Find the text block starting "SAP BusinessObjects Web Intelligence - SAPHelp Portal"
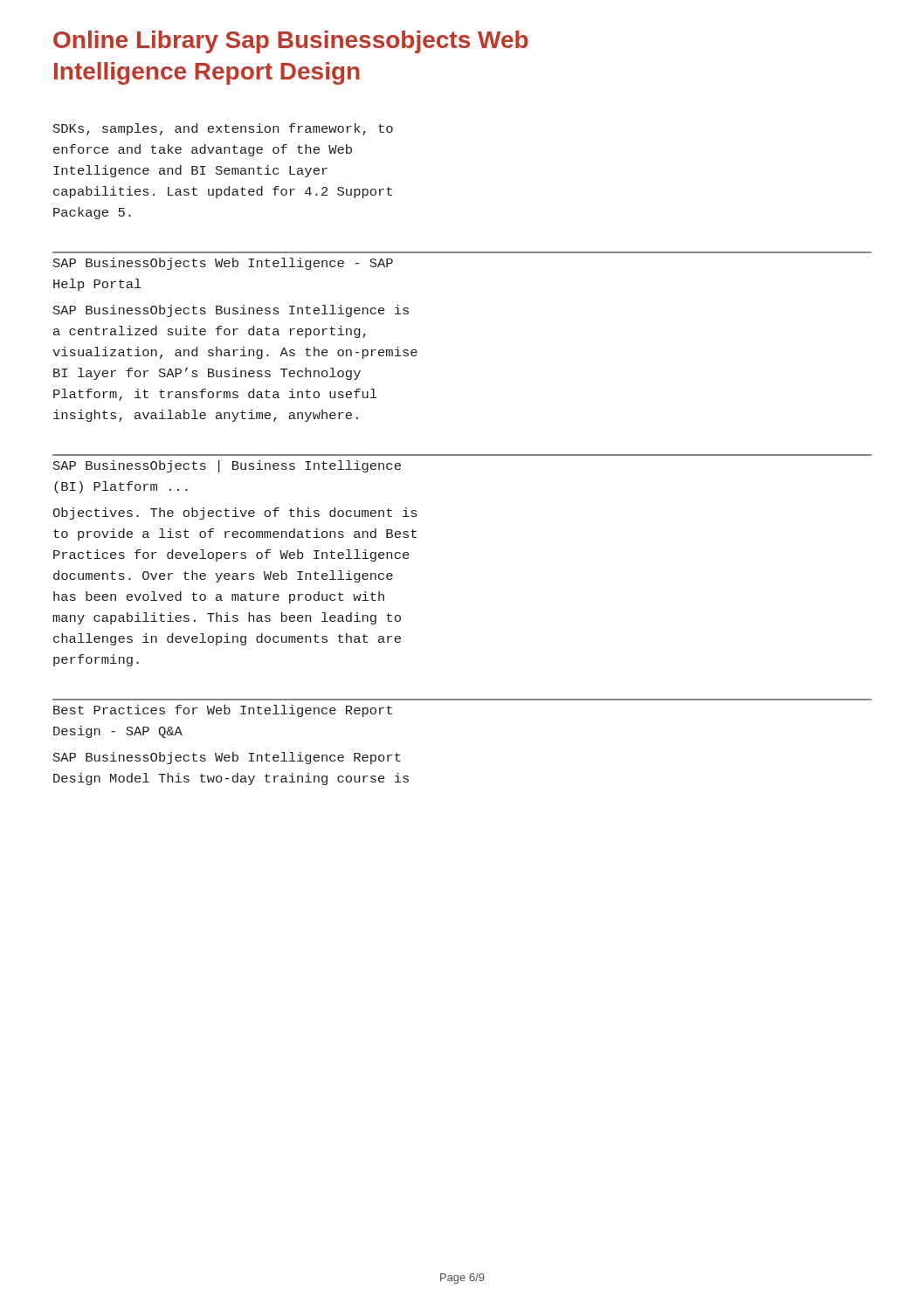The width and height of the screenshot is (924, 1310). pos(223,264)
